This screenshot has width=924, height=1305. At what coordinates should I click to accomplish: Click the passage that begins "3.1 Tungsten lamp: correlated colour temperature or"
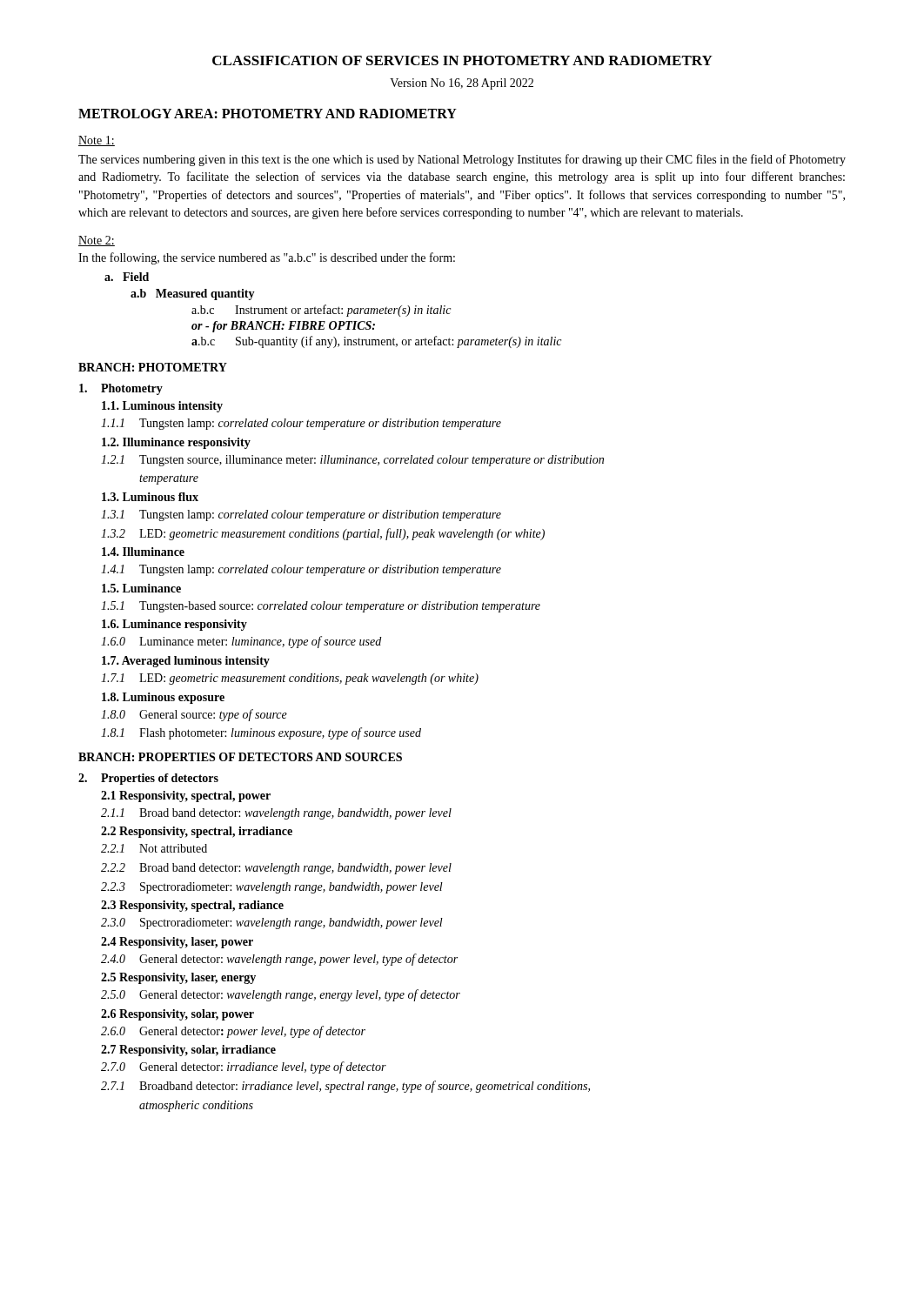462,515
